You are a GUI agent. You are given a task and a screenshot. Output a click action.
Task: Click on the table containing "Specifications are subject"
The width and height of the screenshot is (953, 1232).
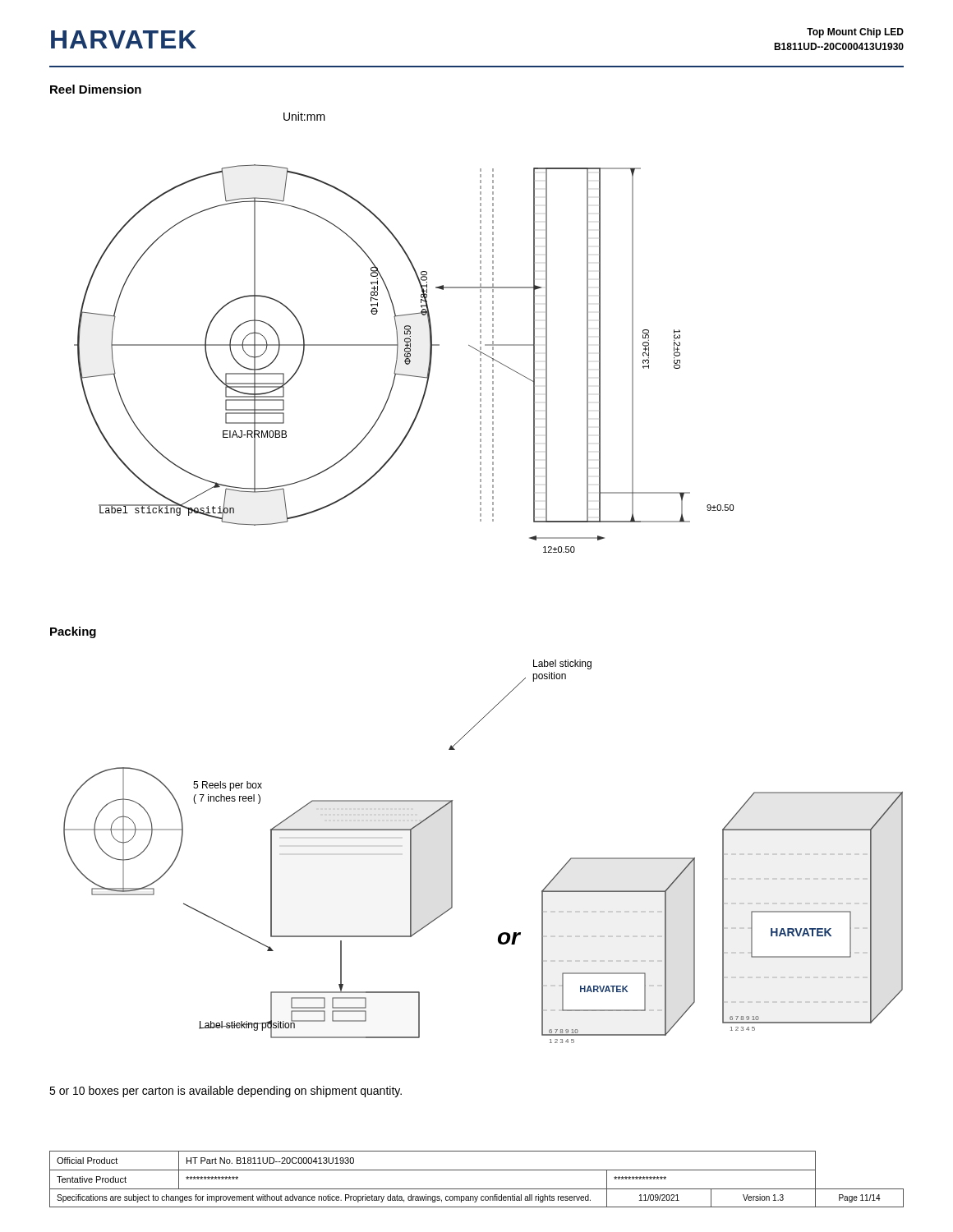click(x=476, y=1179)
